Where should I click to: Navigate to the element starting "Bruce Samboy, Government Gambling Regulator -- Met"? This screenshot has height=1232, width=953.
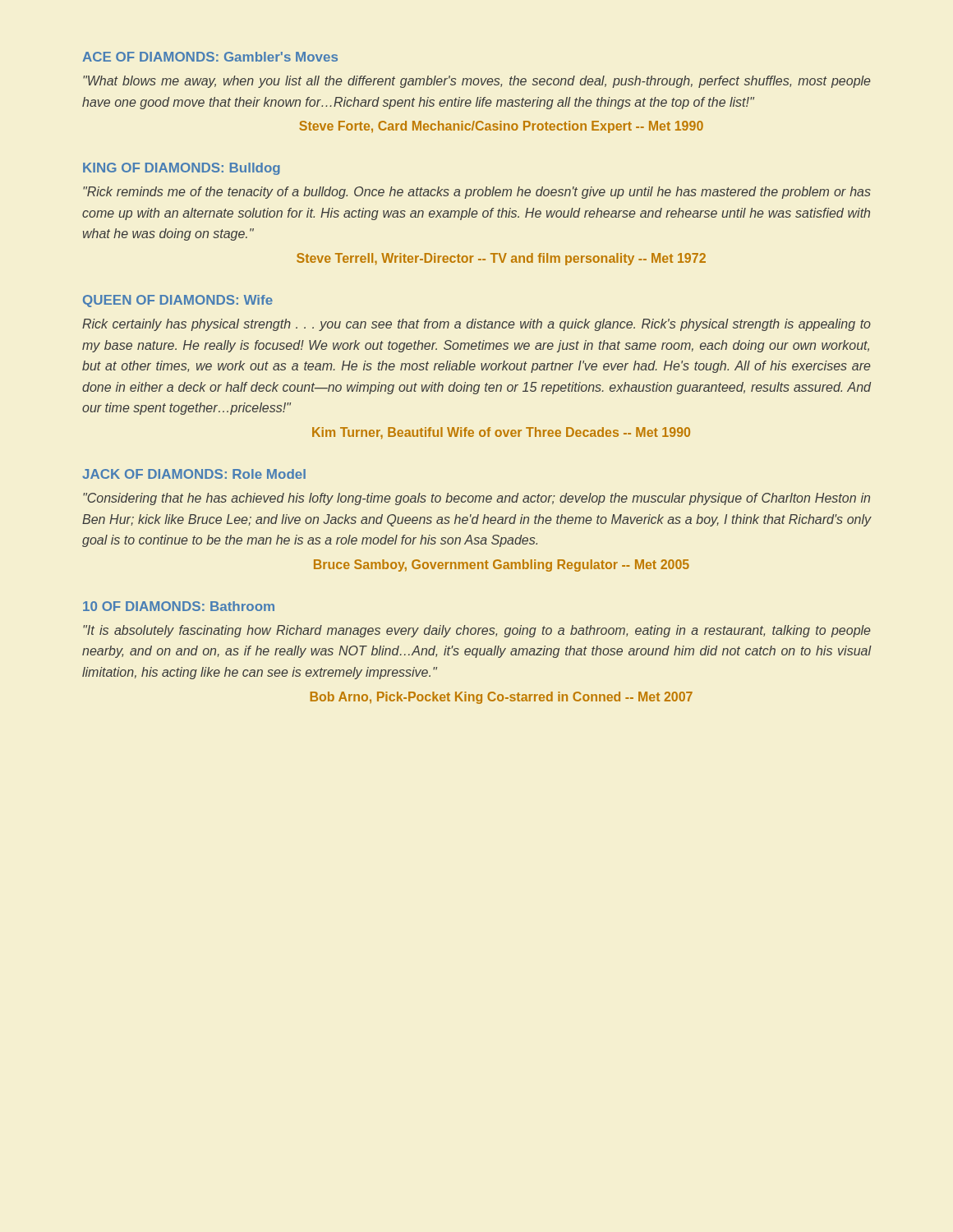coord(501,564)
